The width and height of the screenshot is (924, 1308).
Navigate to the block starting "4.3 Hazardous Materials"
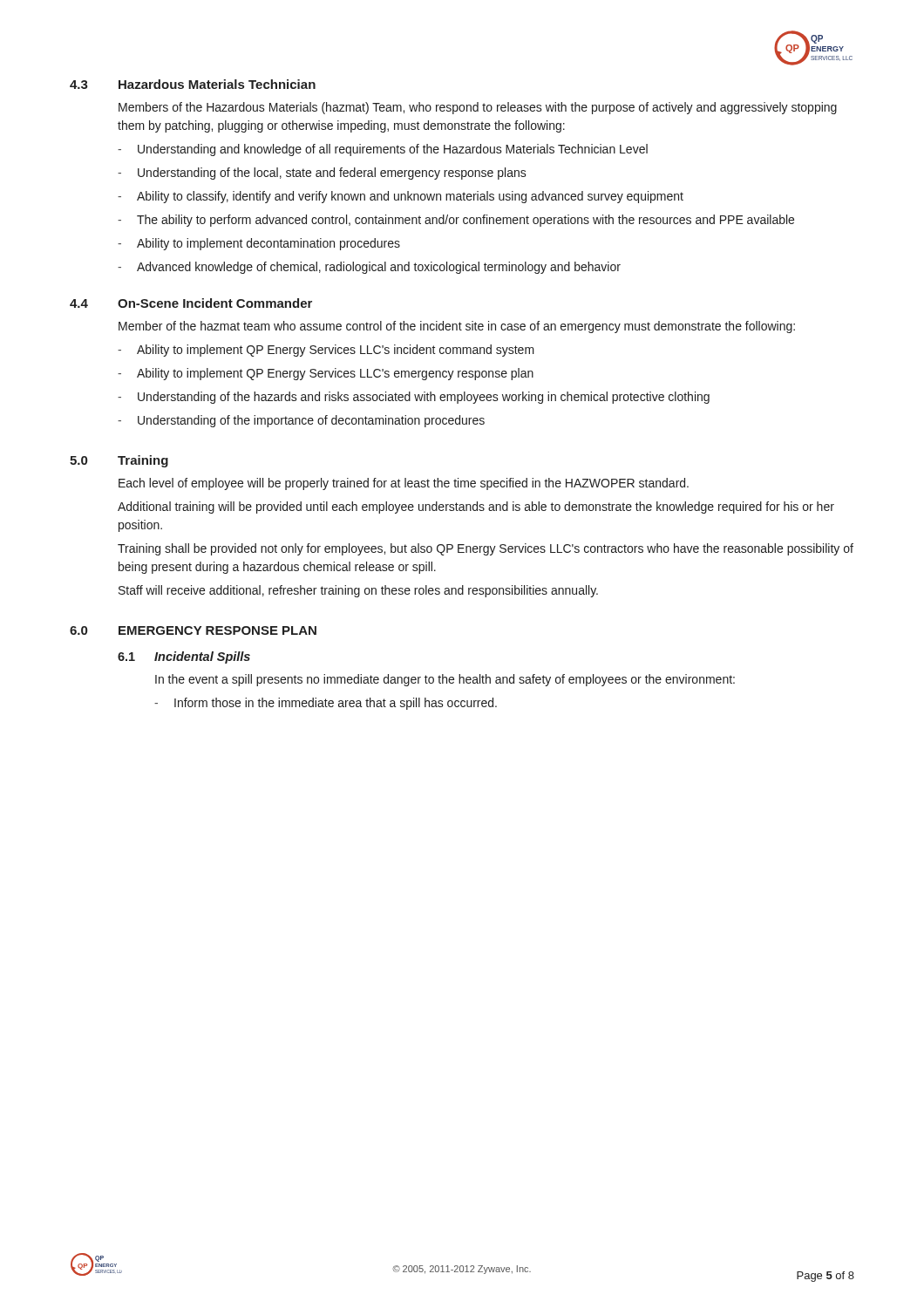pyautogui.click(x=193, y=84)
